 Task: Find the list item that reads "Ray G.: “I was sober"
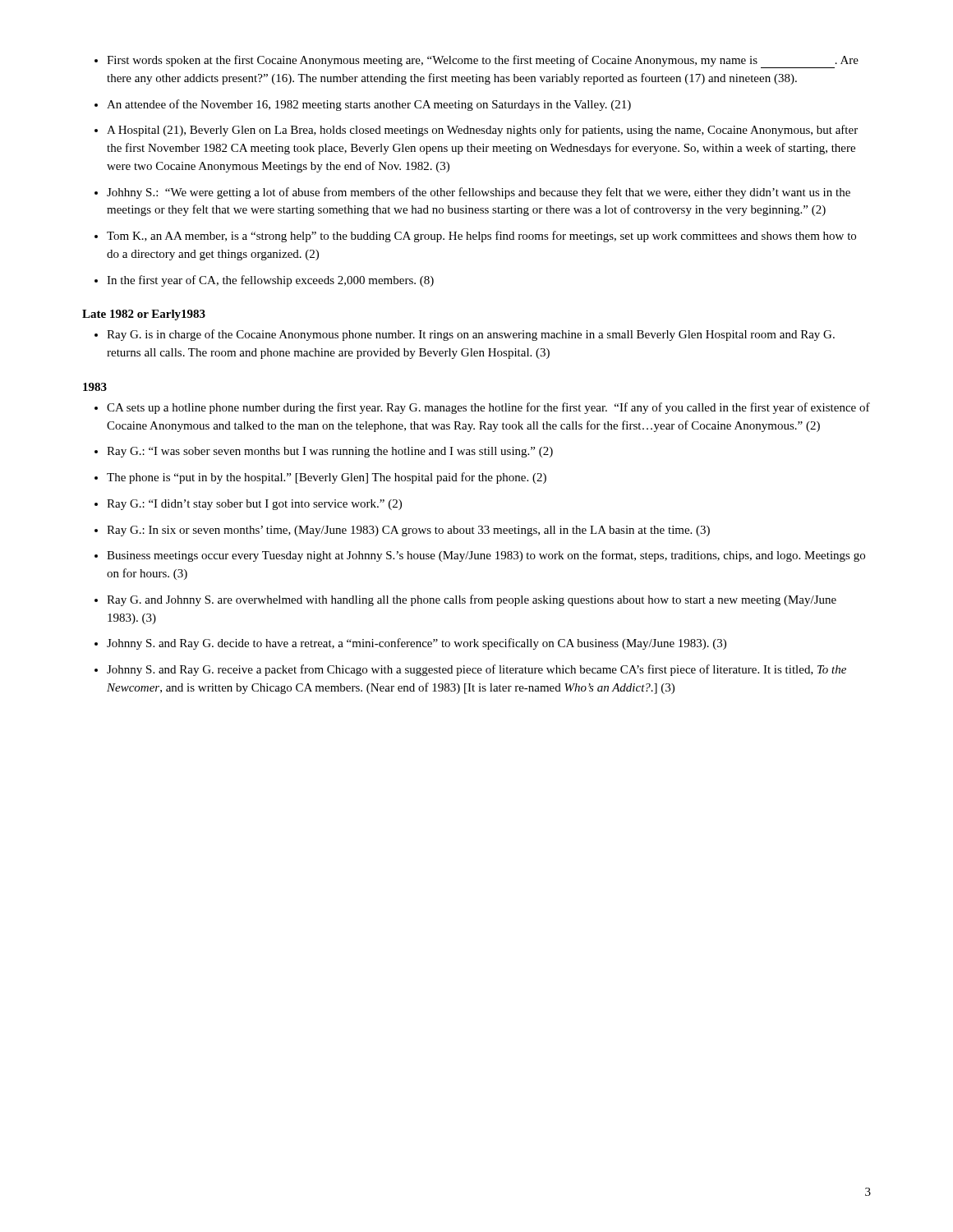[x=489, y=452]
